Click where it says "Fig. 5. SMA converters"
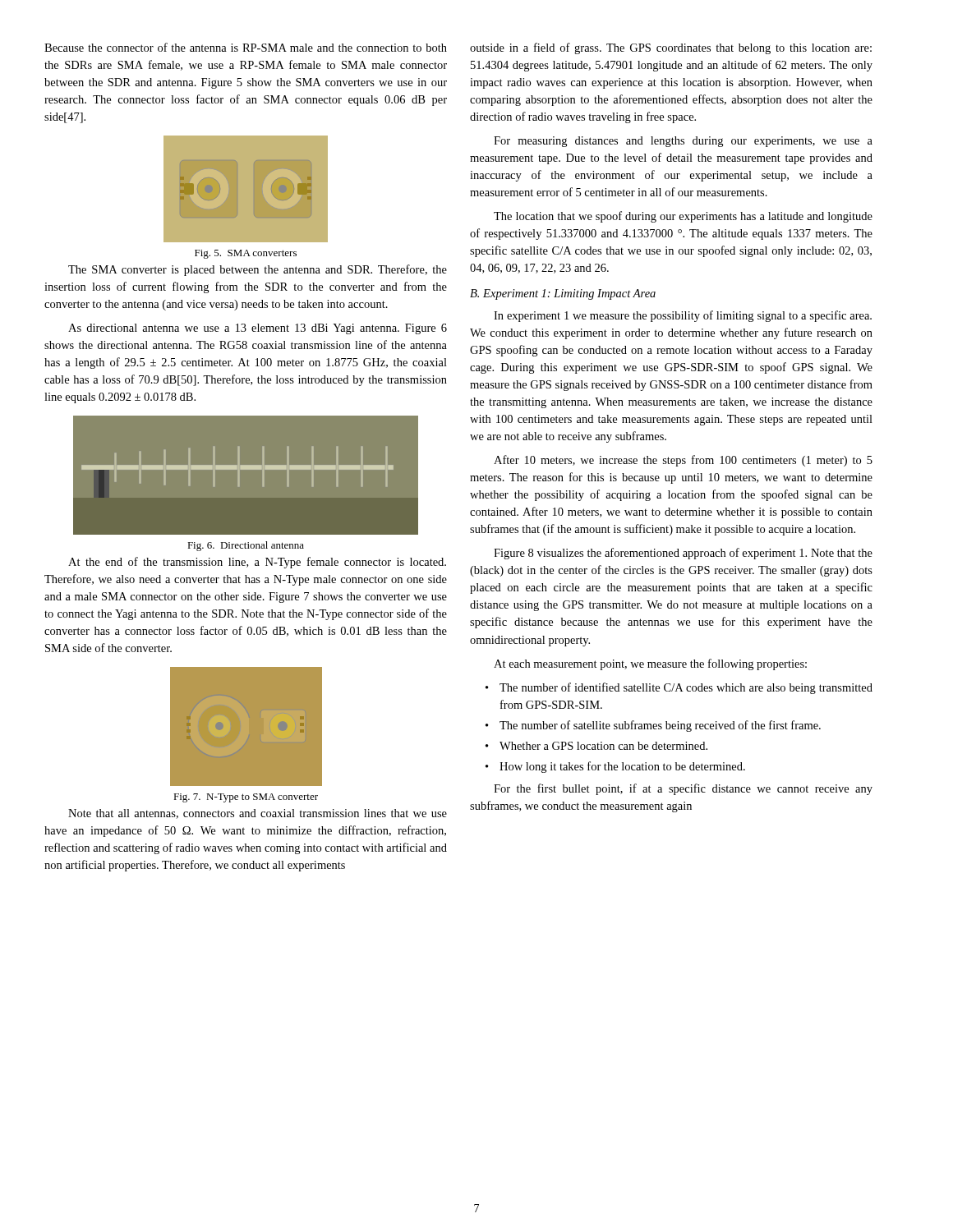Image resolution: width=953 pixels, height=1232 pixels. click(246, 253)
